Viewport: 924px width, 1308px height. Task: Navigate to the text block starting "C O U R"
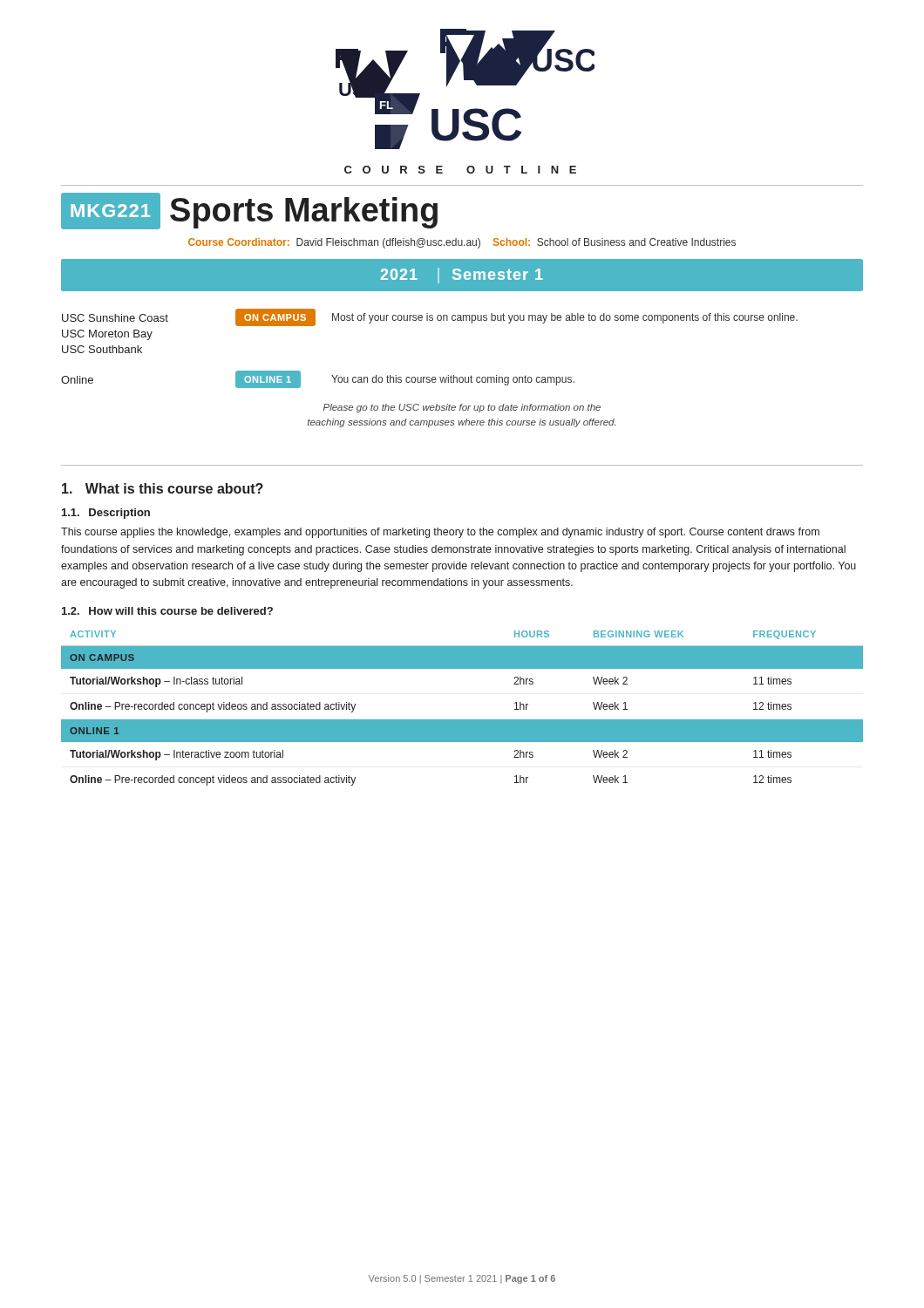[462, 170]
